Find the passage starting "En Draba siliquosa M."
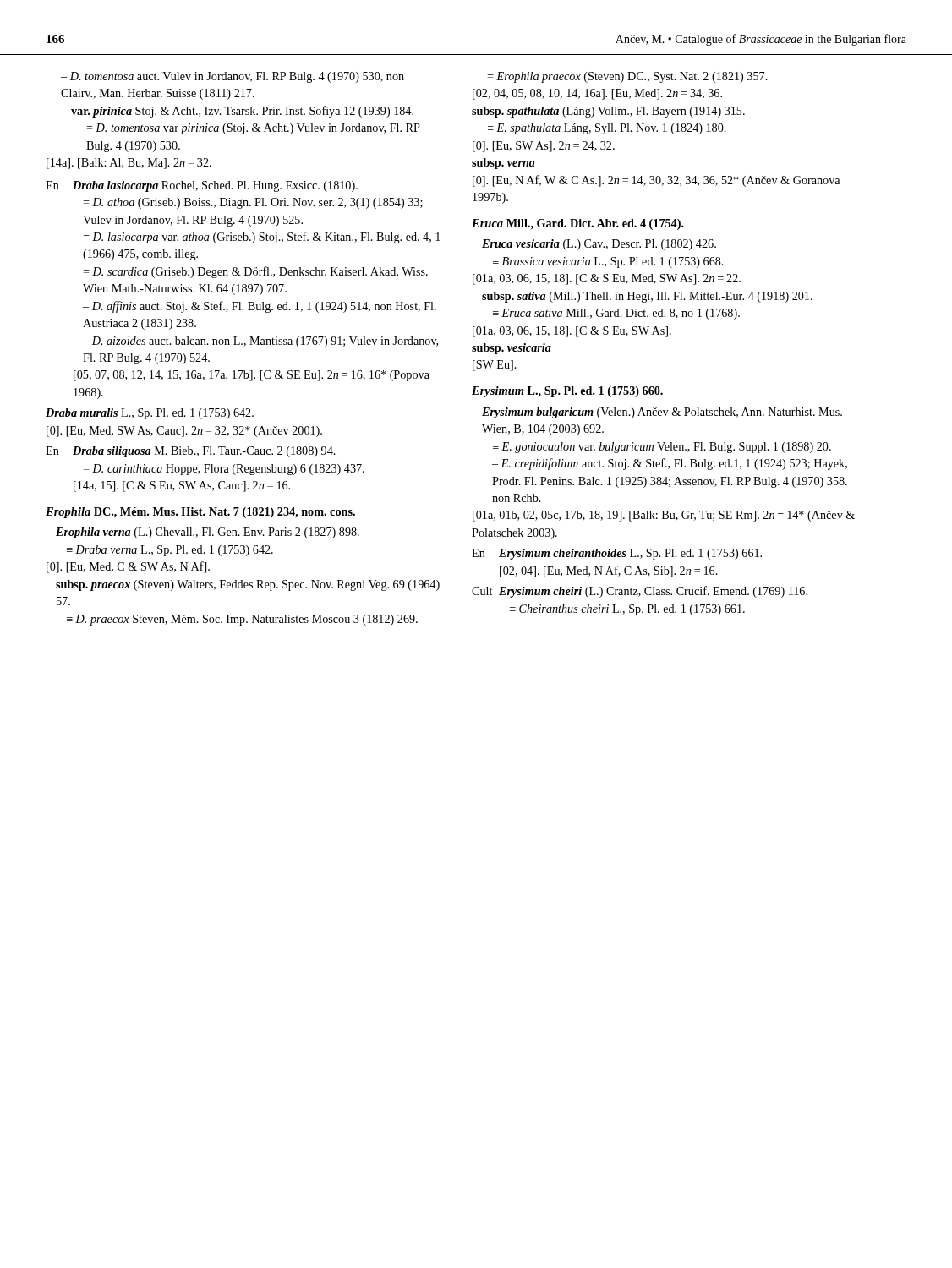This screenshot has width=952, height=1268. [244, 468]
